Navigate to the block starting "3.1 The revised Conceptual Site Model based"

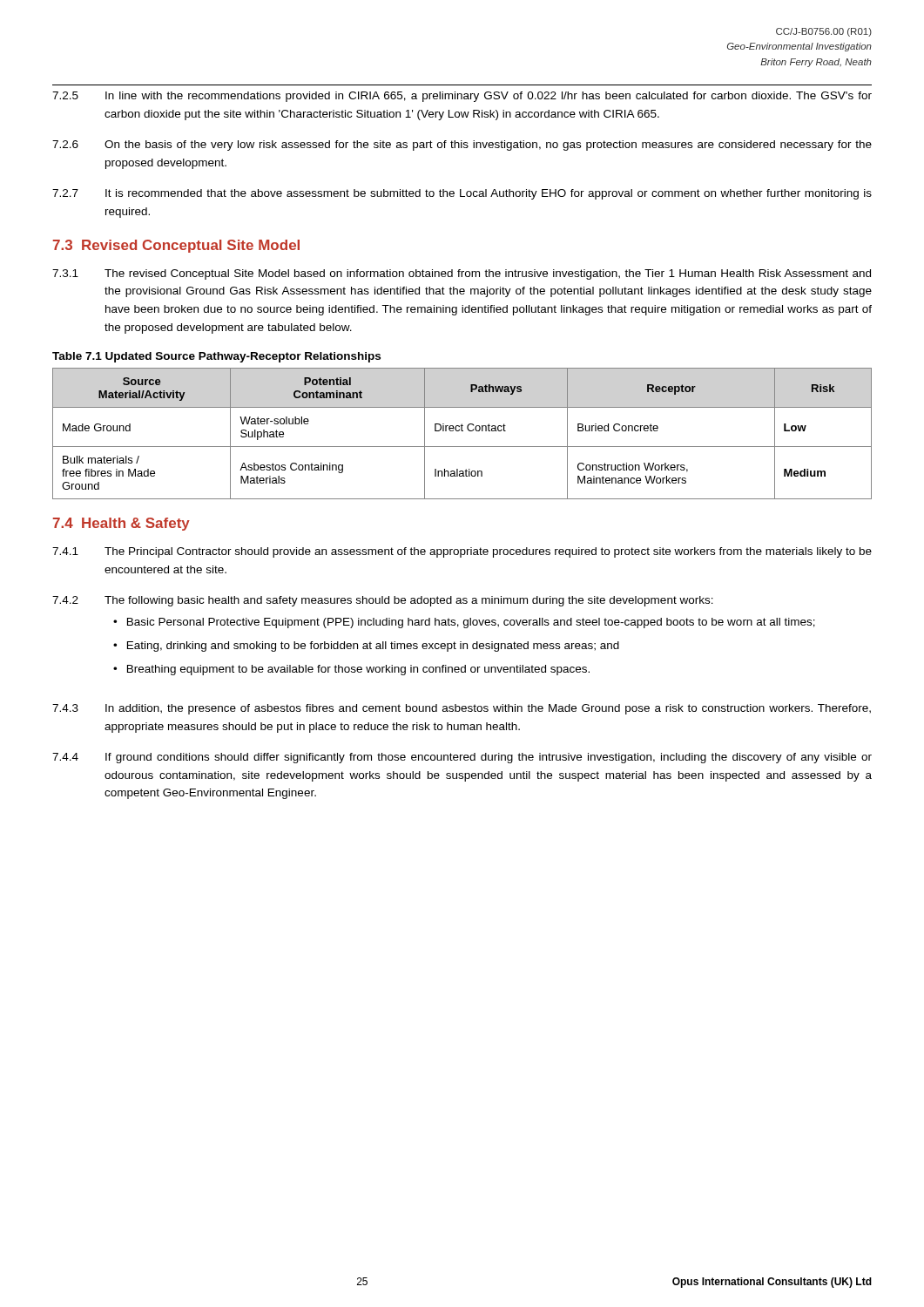coord(462,301)
